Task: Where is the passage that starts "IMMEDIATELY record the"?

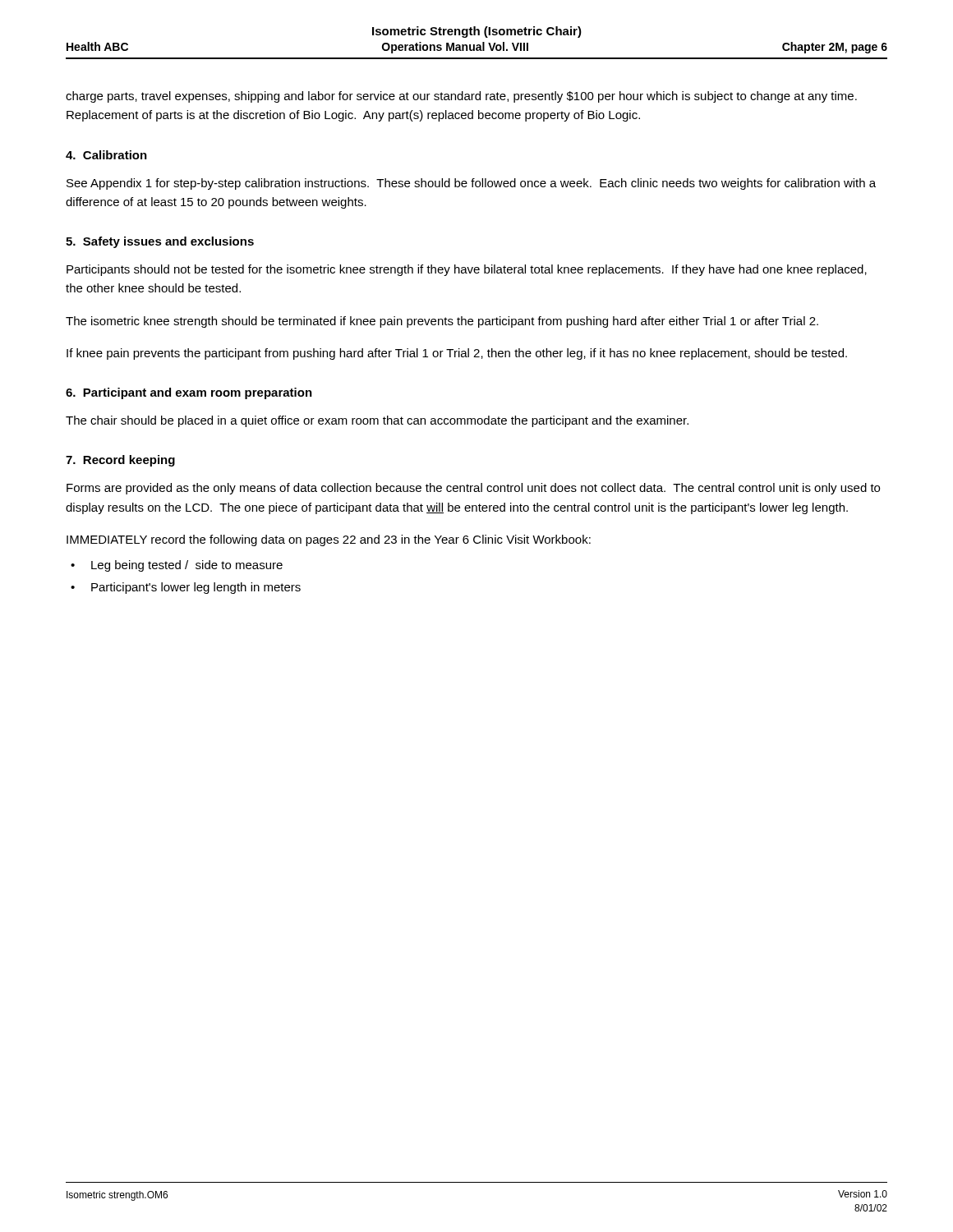Action: click(x=329, y=539)
